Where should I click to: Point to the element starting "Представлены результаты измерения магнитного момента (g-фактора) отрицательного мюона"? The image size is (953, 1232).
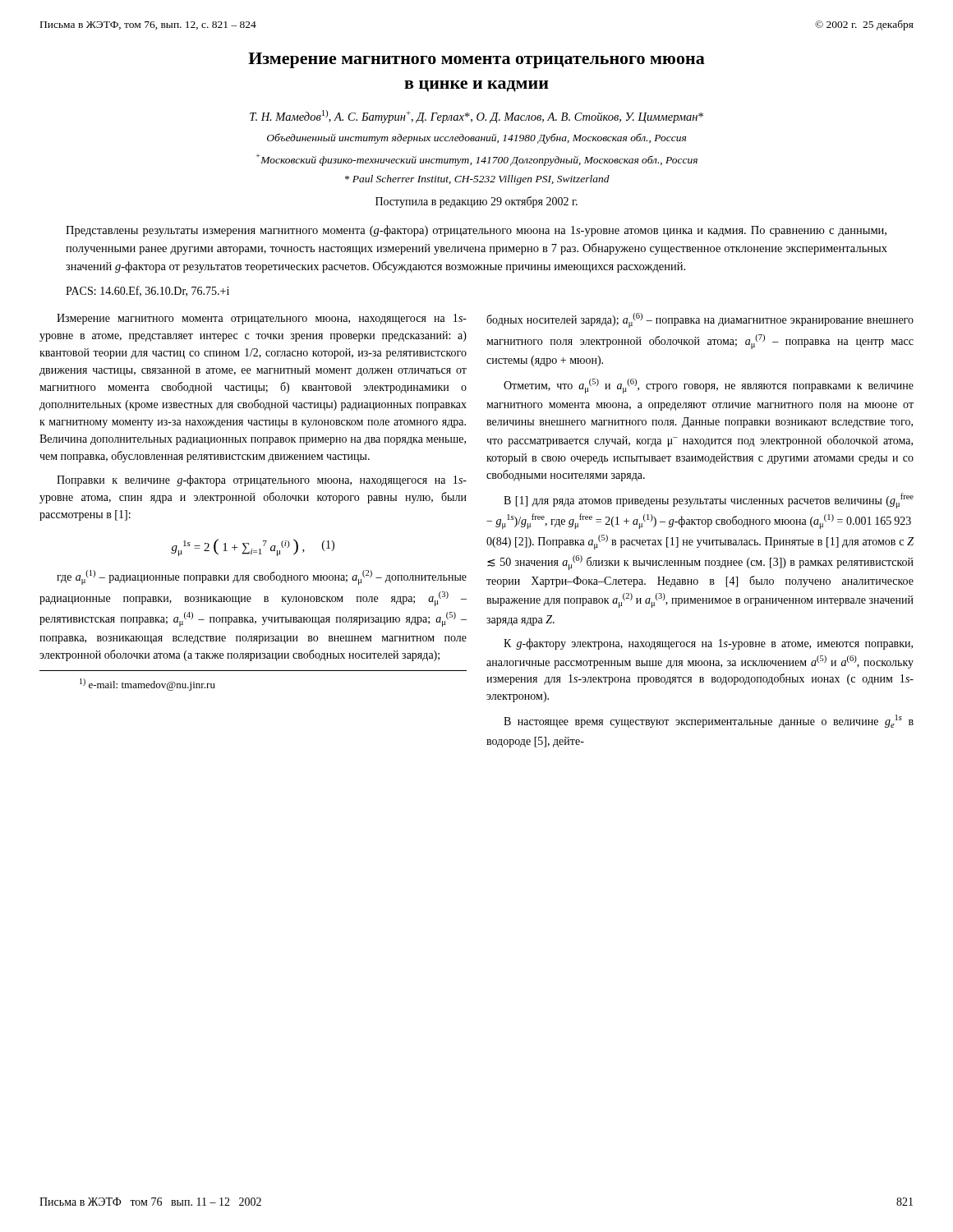(476, 248)
